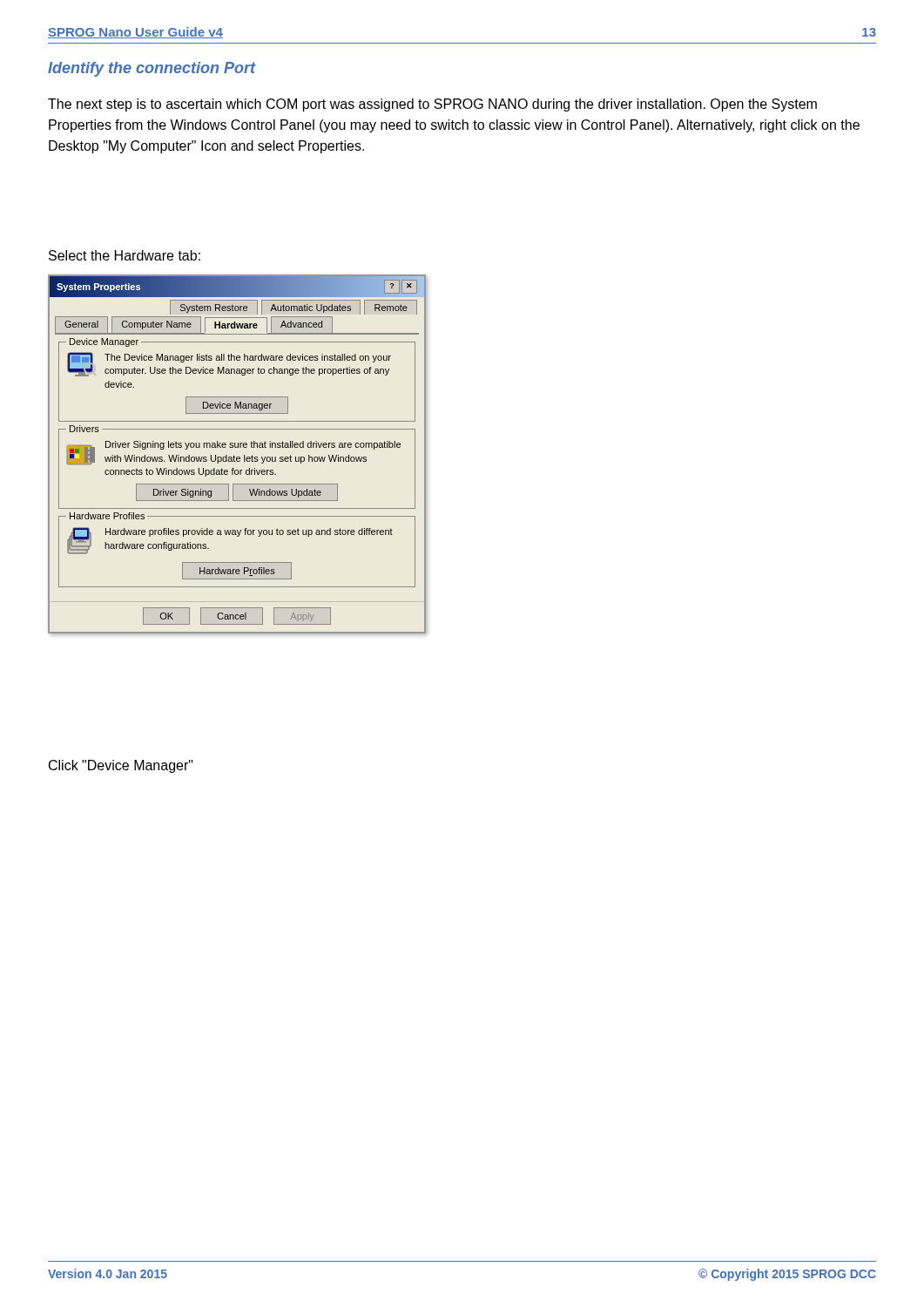This screenshot has width=924, height=1307.
Task: Locate the screenshot
Action: coord(237,454)
